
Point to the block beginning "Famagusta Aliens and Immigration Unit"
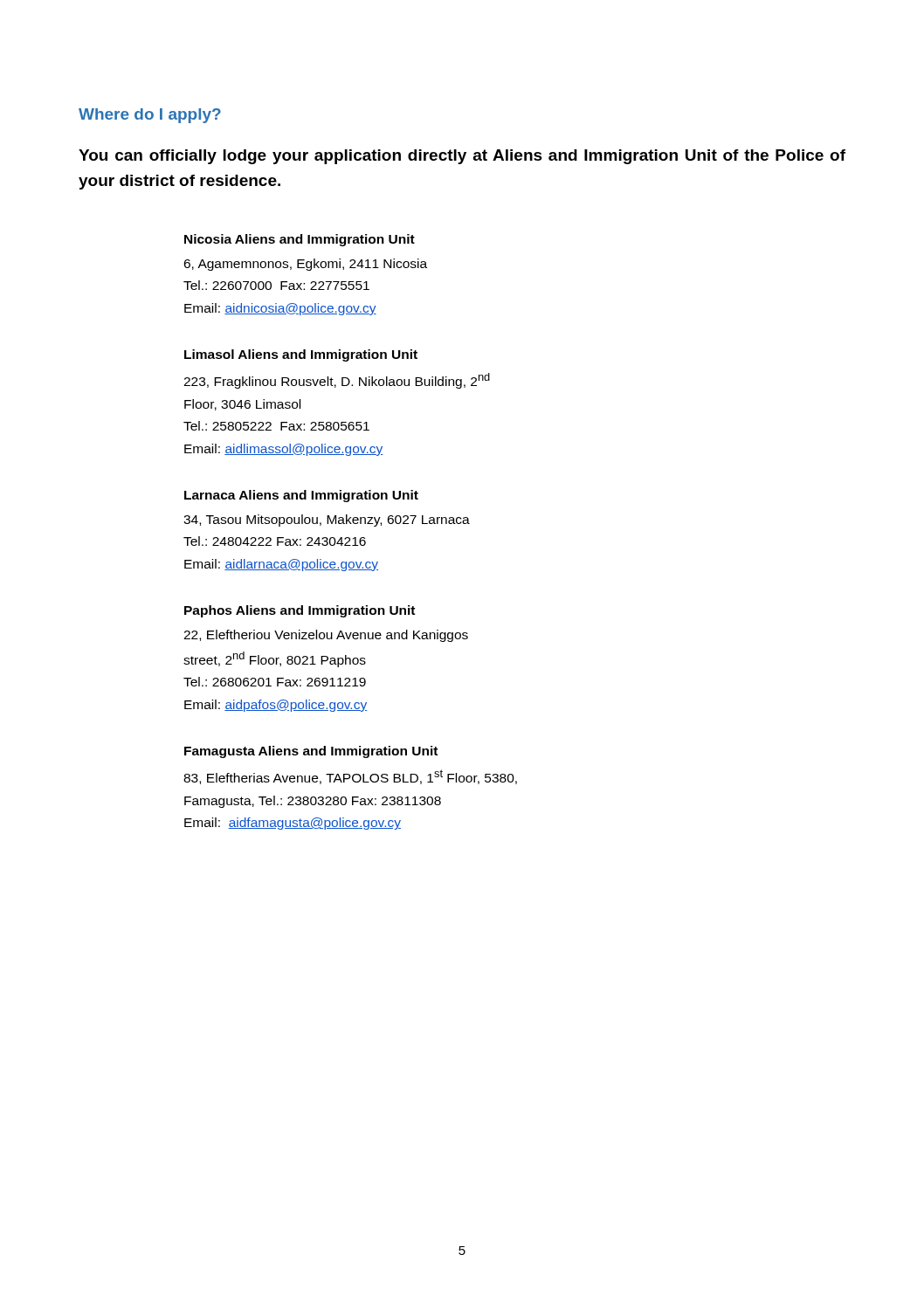514,785
